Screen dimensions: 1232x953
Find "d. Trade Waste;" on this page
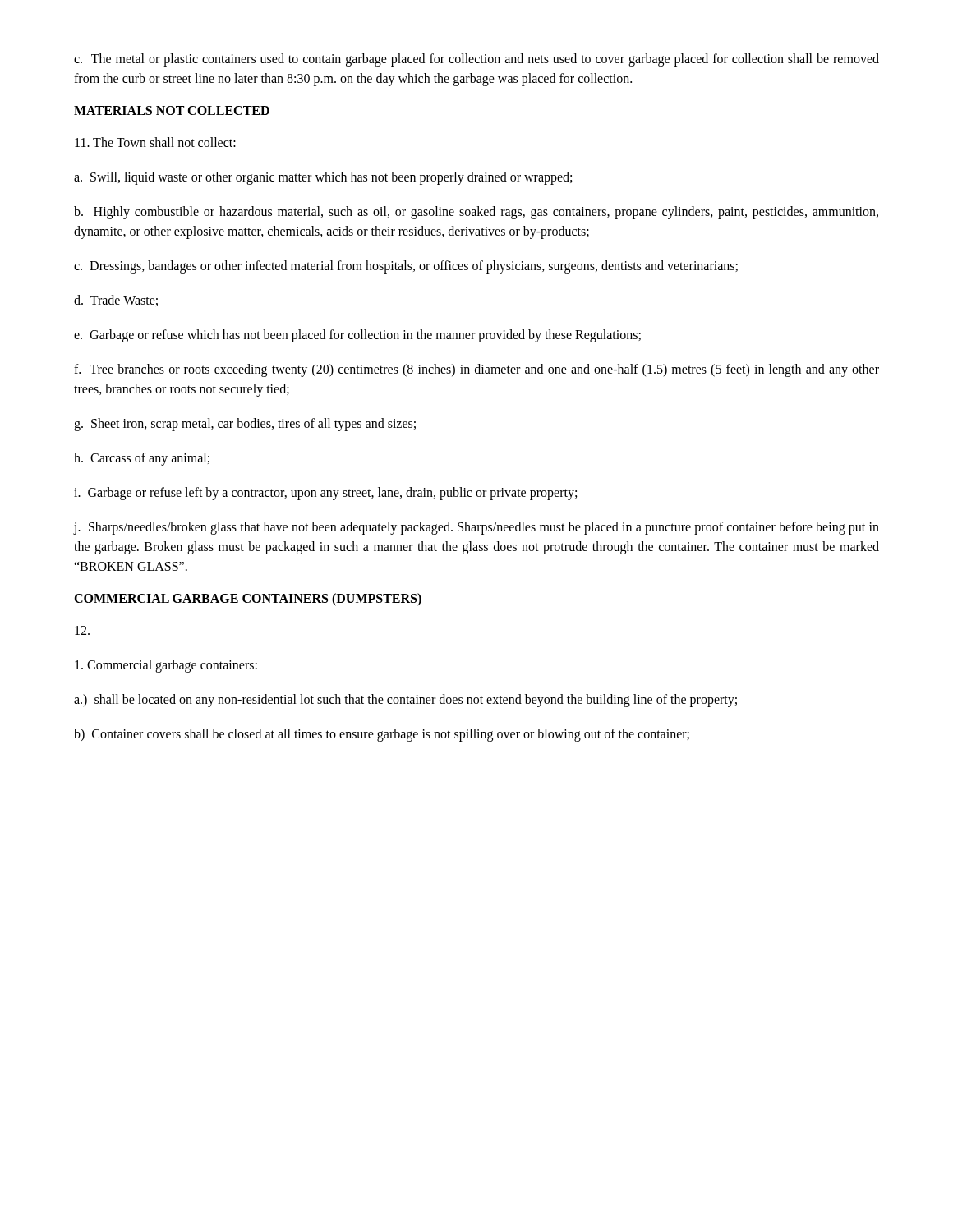(x=116, y=300)
